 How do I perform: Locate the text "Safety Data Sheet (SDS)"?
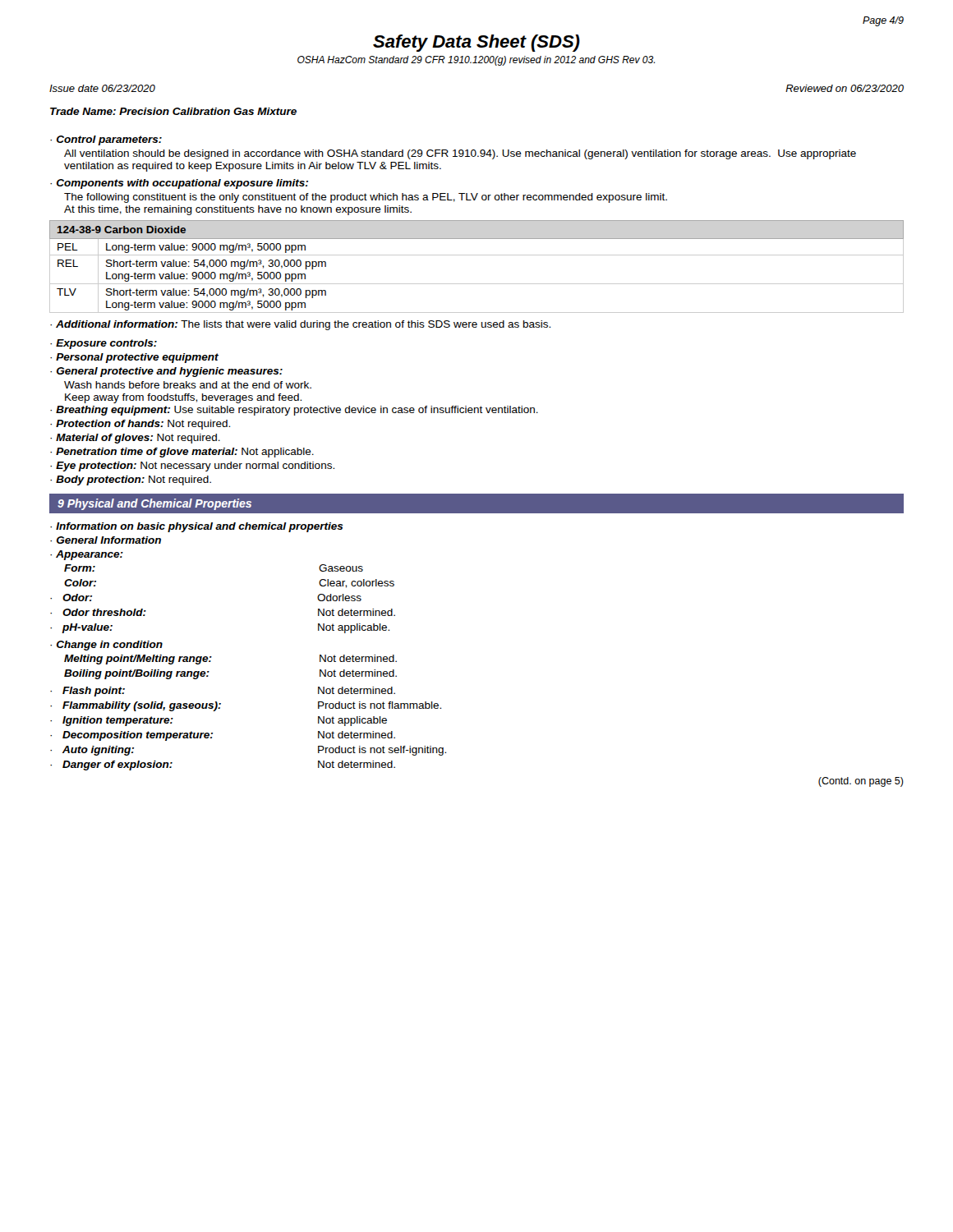(x=476, y=41)
